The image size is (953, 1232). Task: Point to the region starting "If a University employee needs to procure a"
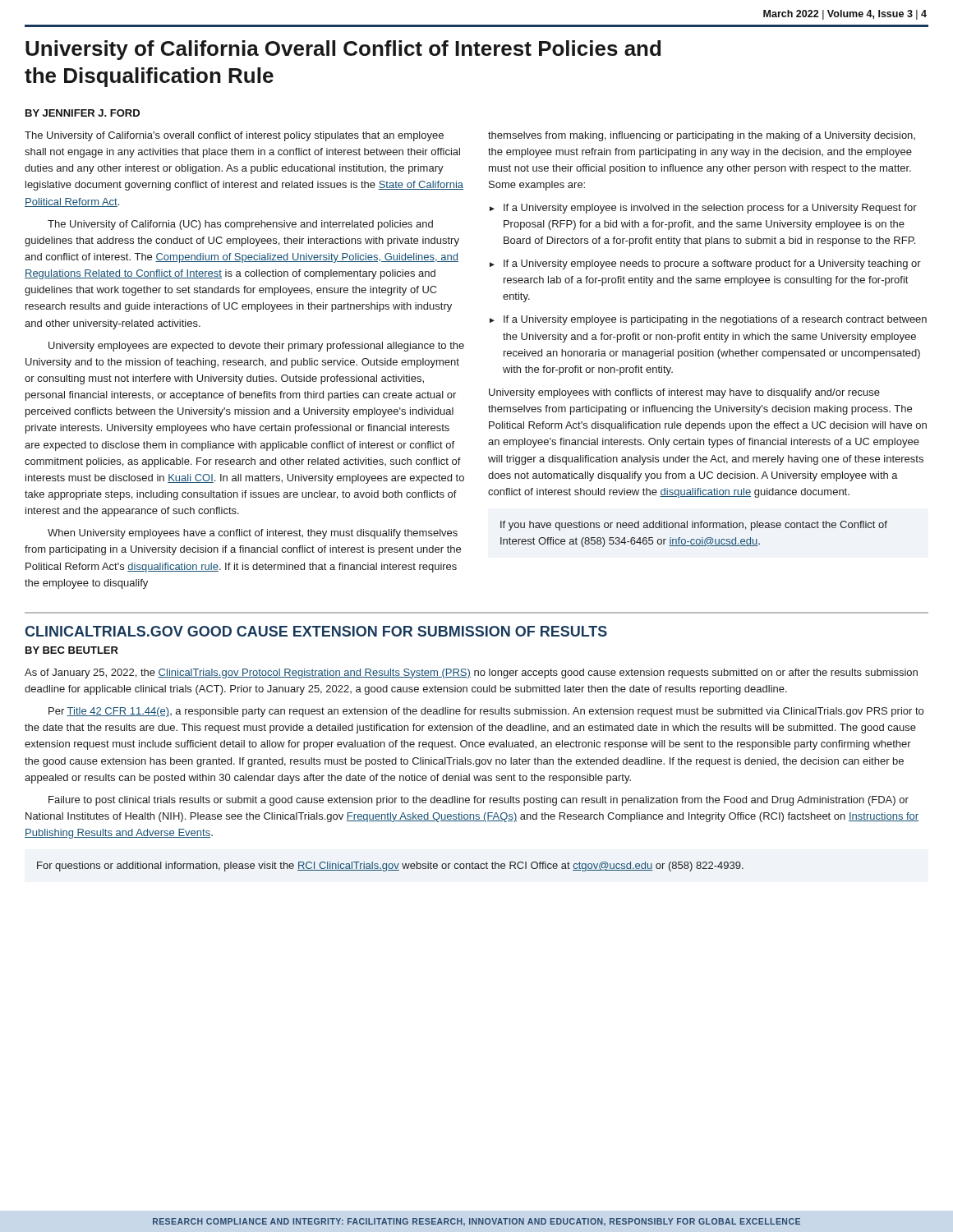[x=712, y=280]
